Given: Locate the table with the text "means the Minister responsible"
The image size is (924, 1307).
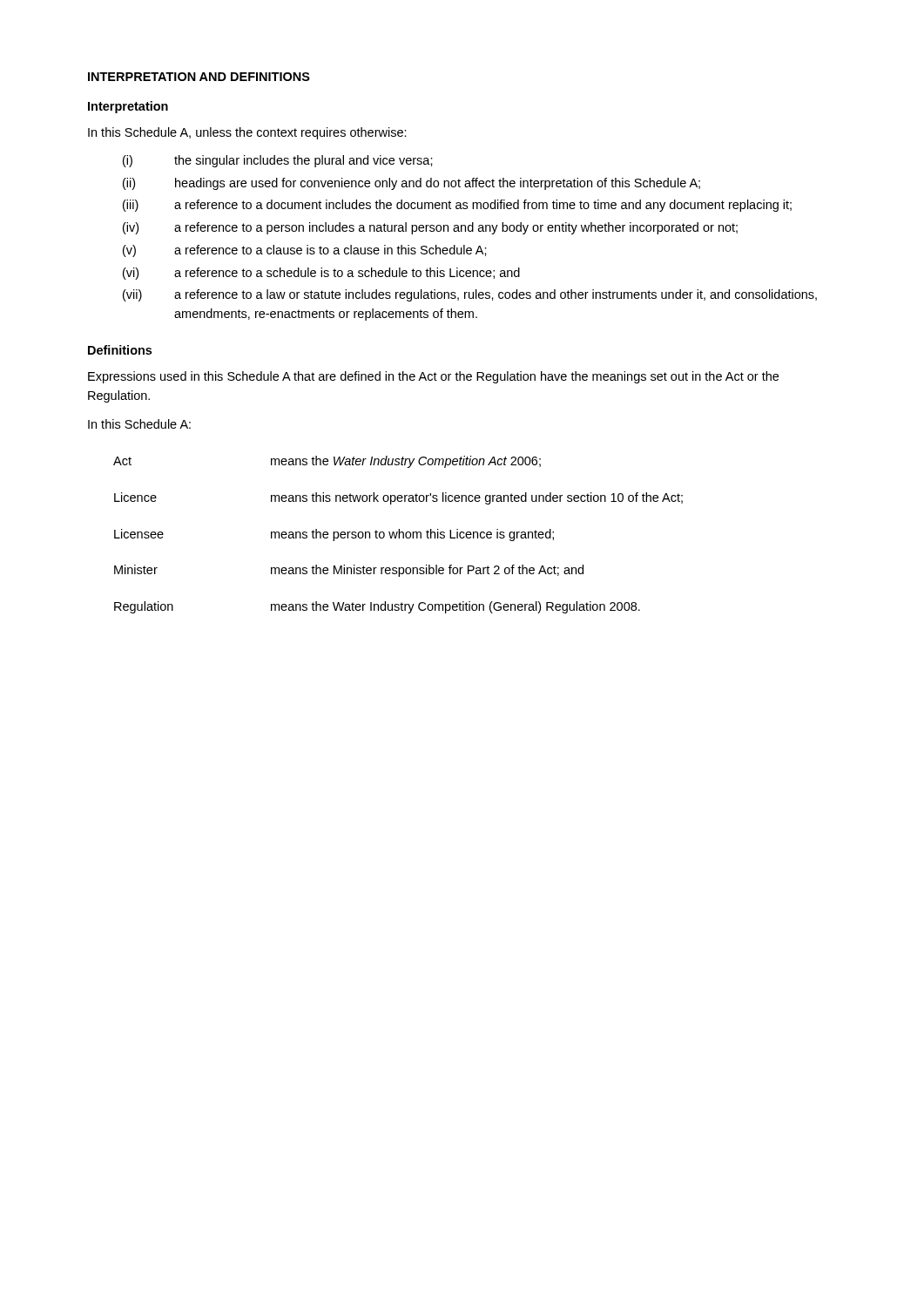Looking at the screenshot, I should click(x=475, y=534).
